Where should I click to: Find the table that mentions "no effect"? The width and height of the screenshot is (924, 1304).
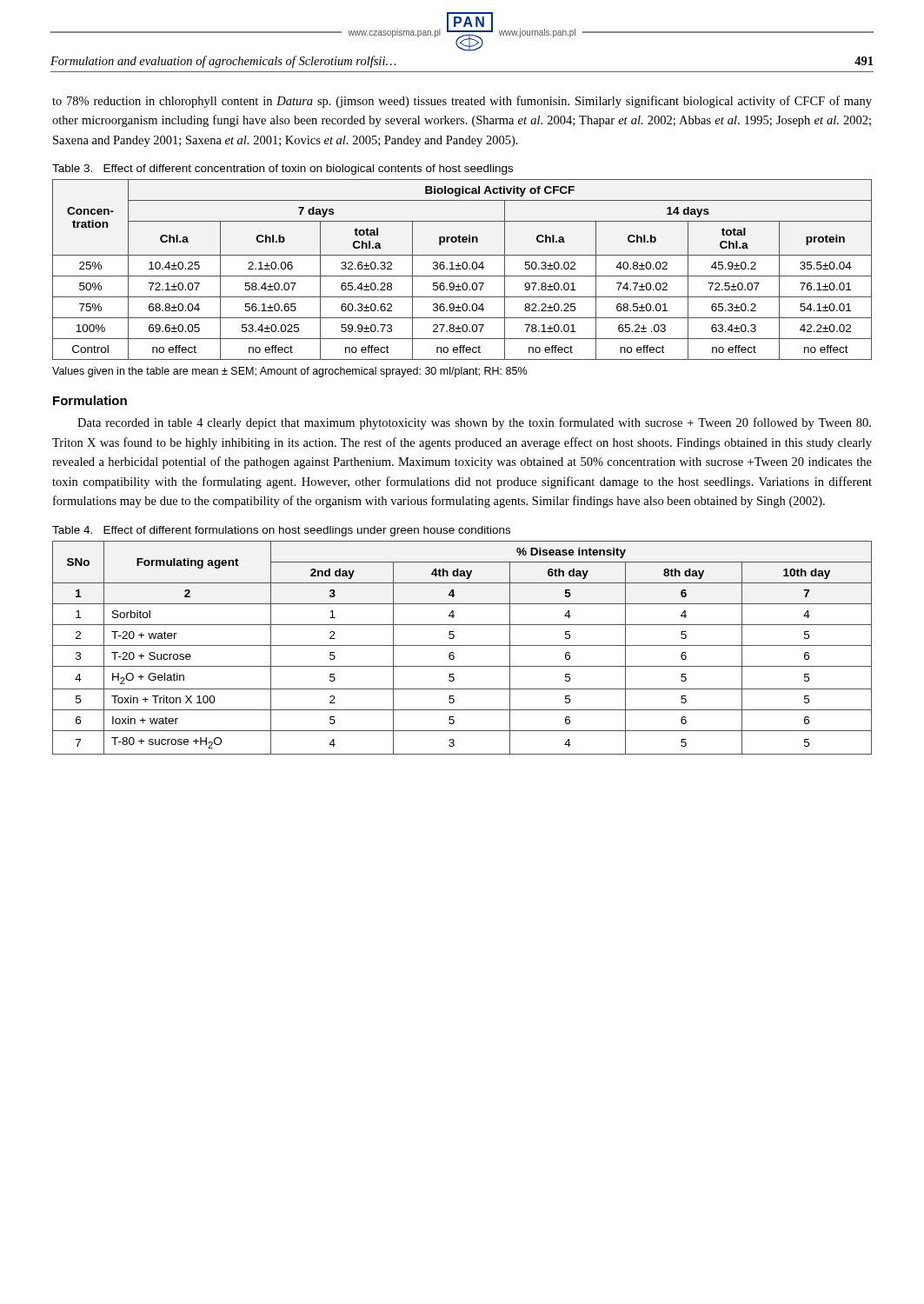coord(462,270)
